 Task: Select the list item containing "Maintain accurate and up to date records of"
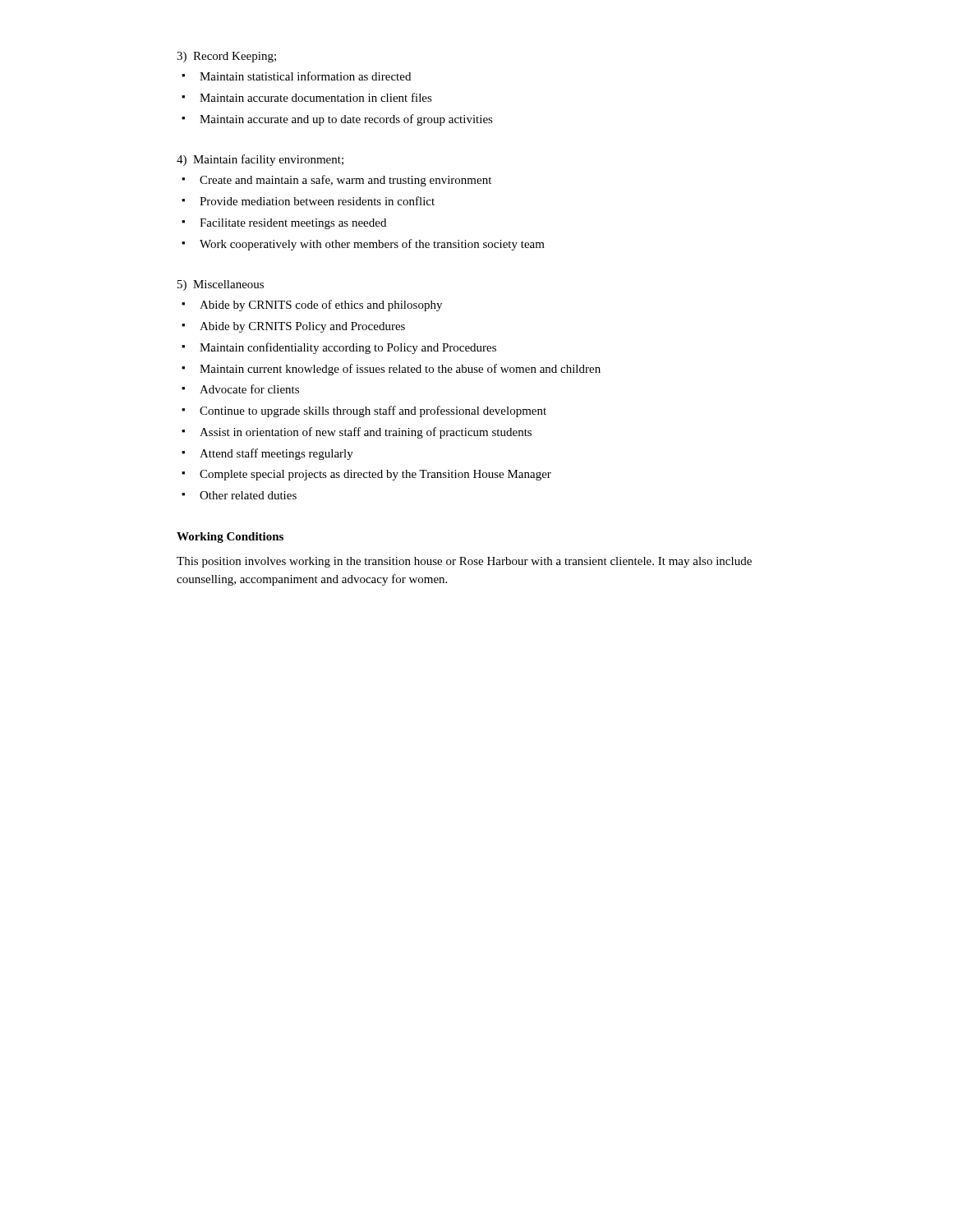click(346, 119)
